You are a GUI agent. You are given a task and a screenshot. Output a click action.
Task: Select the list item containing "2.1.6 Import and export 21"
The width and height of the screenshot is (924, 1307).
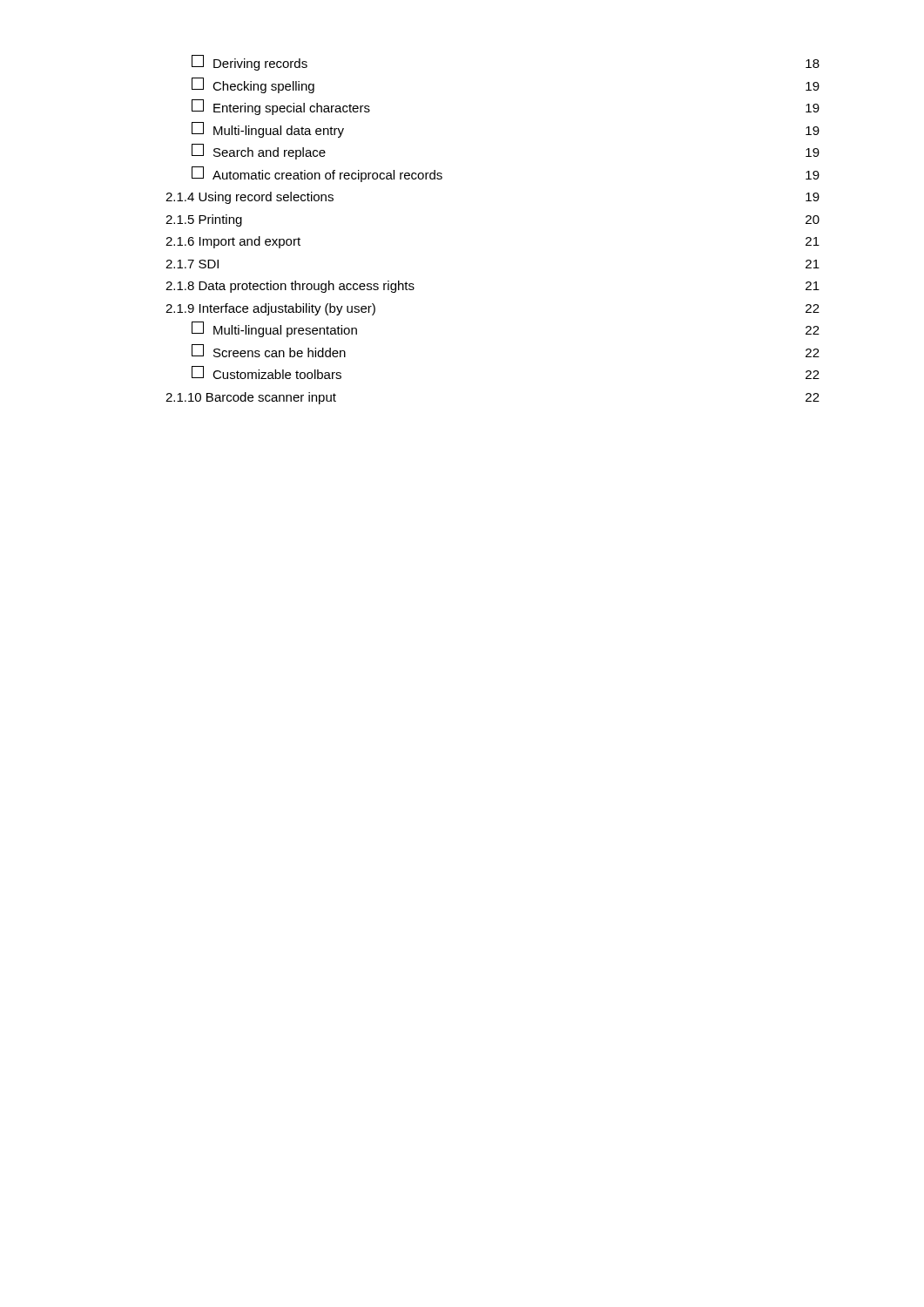point(233,242)
